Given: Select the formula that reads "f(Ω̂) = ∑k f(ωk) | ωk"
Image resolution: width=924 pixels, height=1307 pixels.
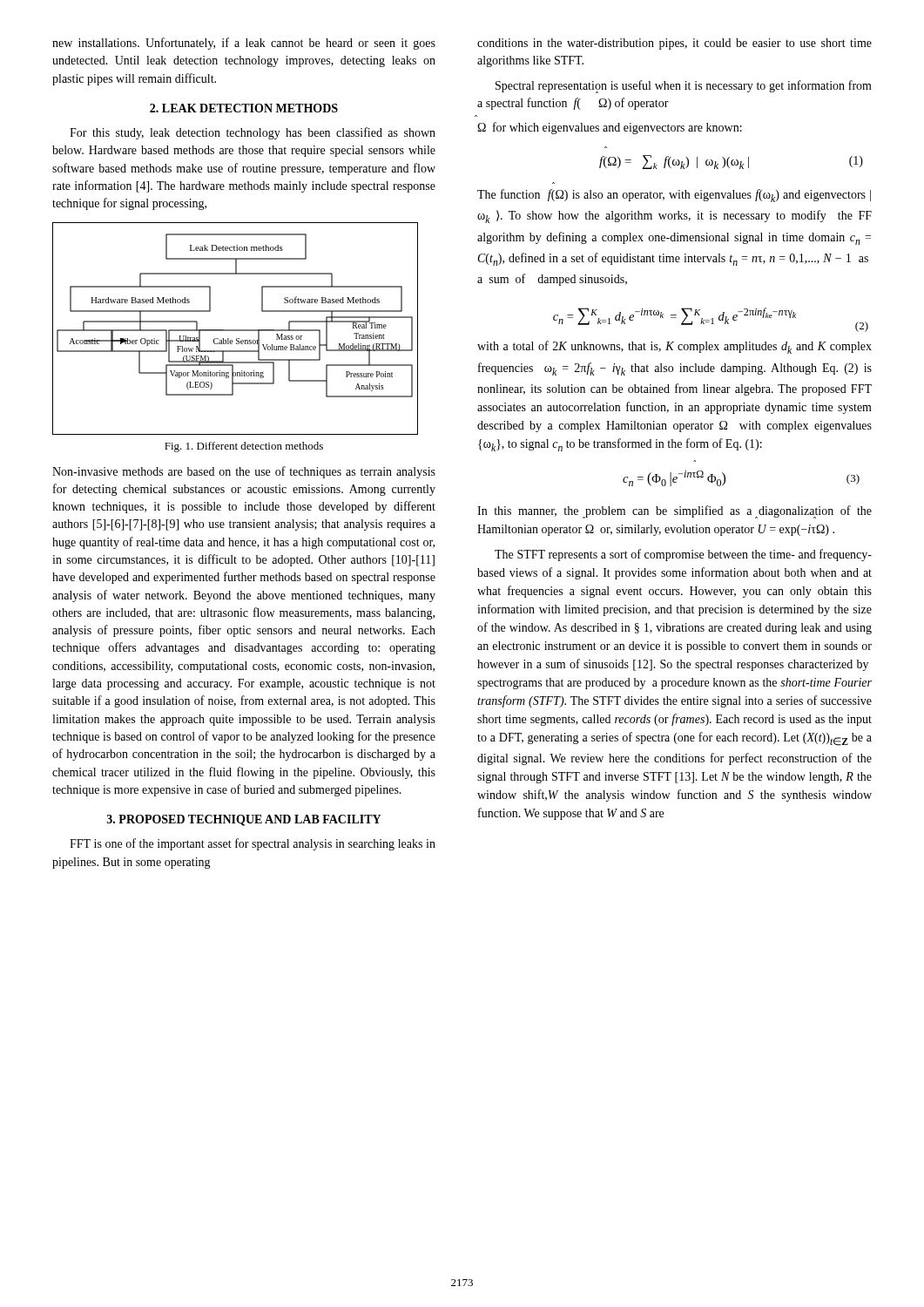Looking at the screenshot, I should tap(674, 161).
